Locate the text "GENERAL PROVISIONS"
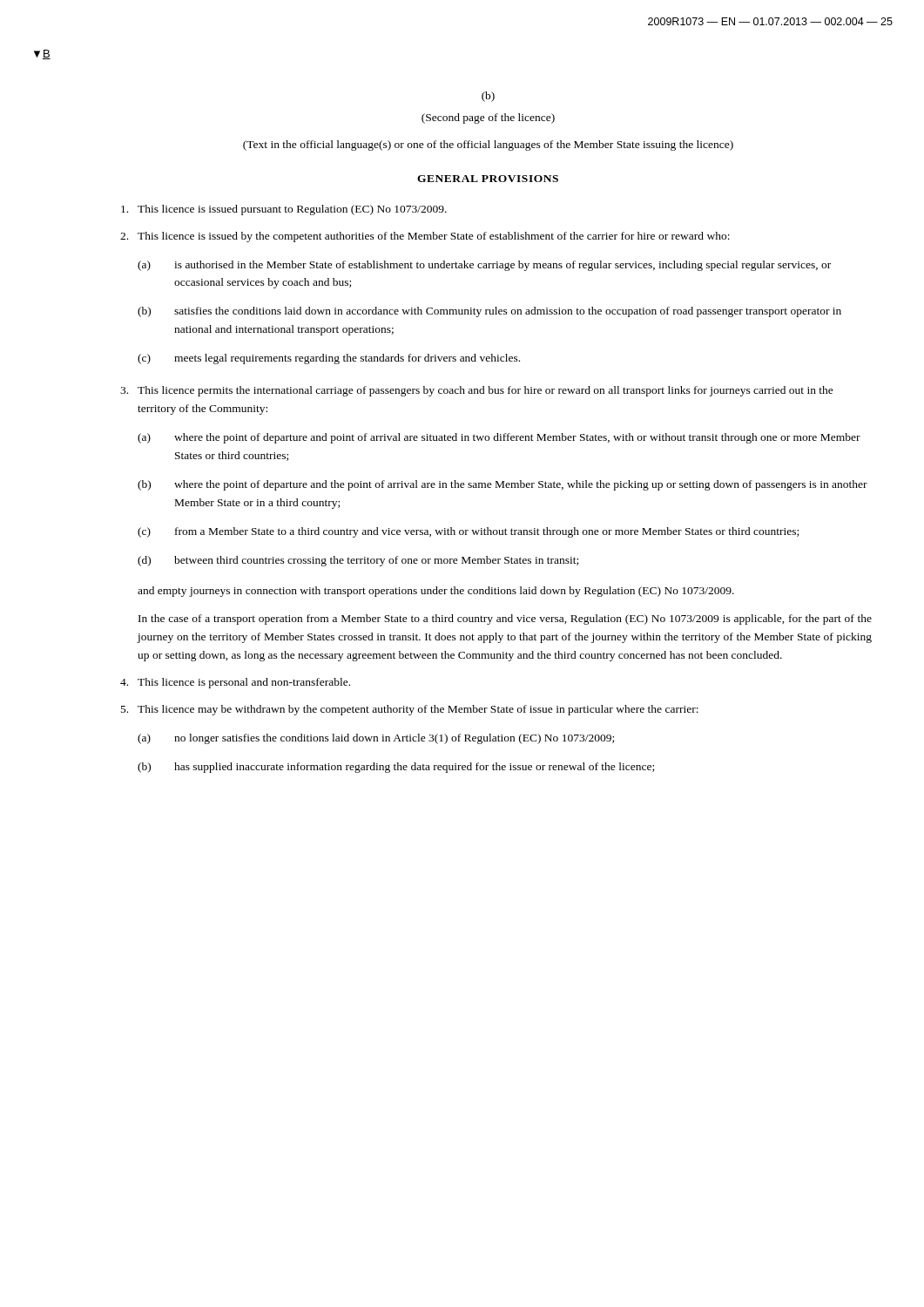The width and height of the screenshot is (924, 1307). click(x=488, y=178)
